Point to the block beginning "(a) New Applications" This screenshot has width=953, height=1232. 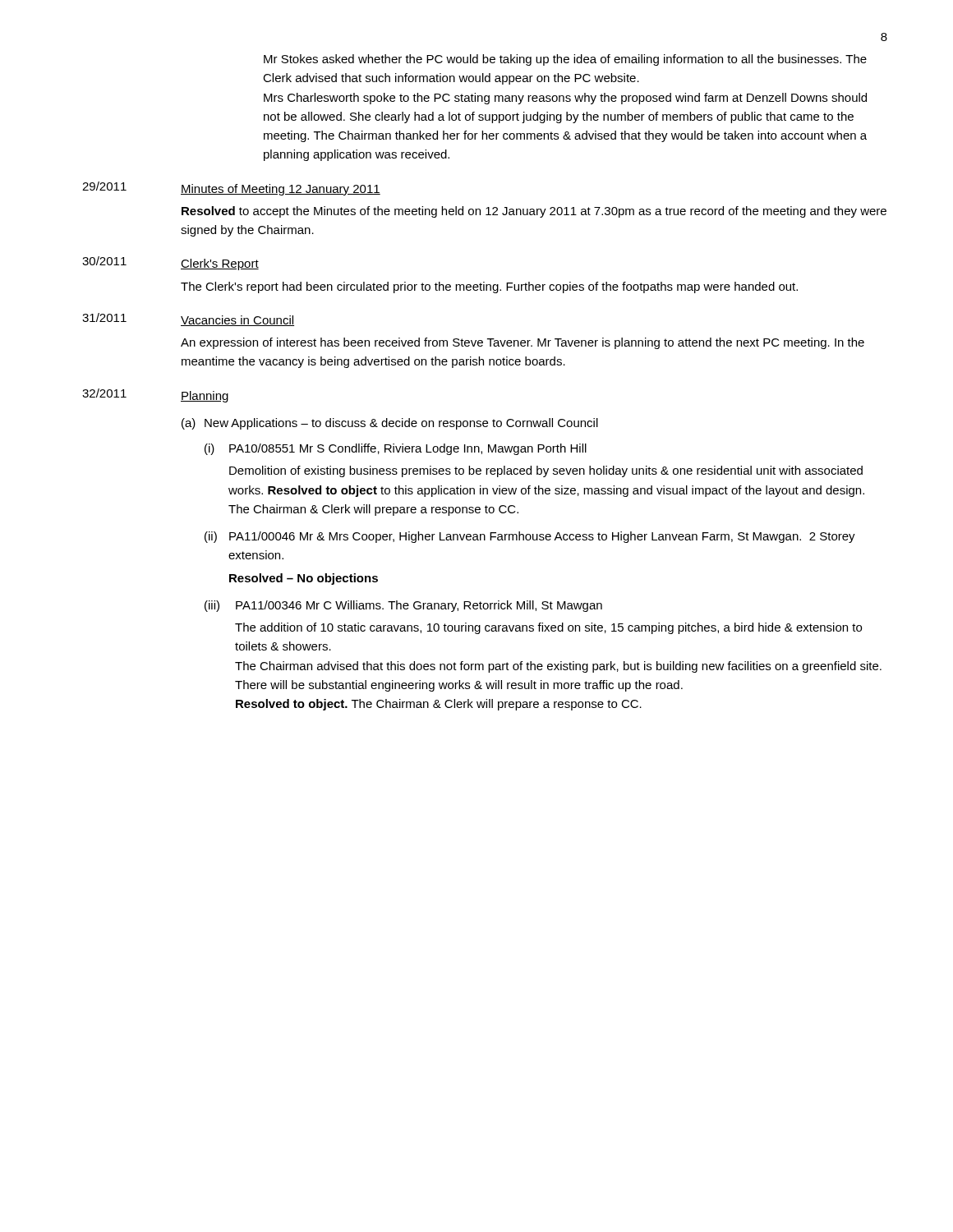pyautogui.click(x=390, y=423)
